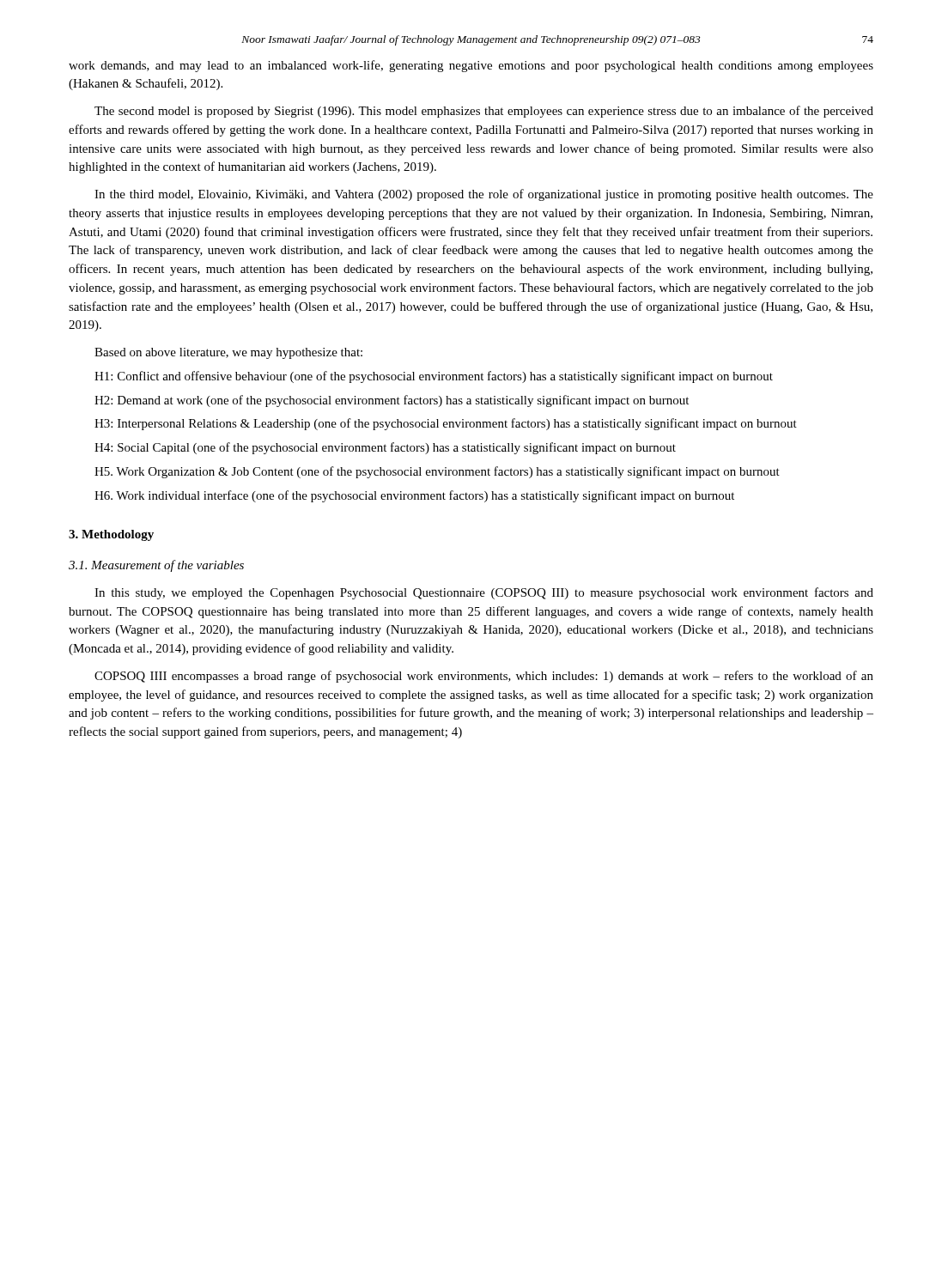The image size is (942, 1288).
Task: Select the section header containing "3.1. Measurement of the variables"
Action: pyautogui.click(x=156, y=565)
